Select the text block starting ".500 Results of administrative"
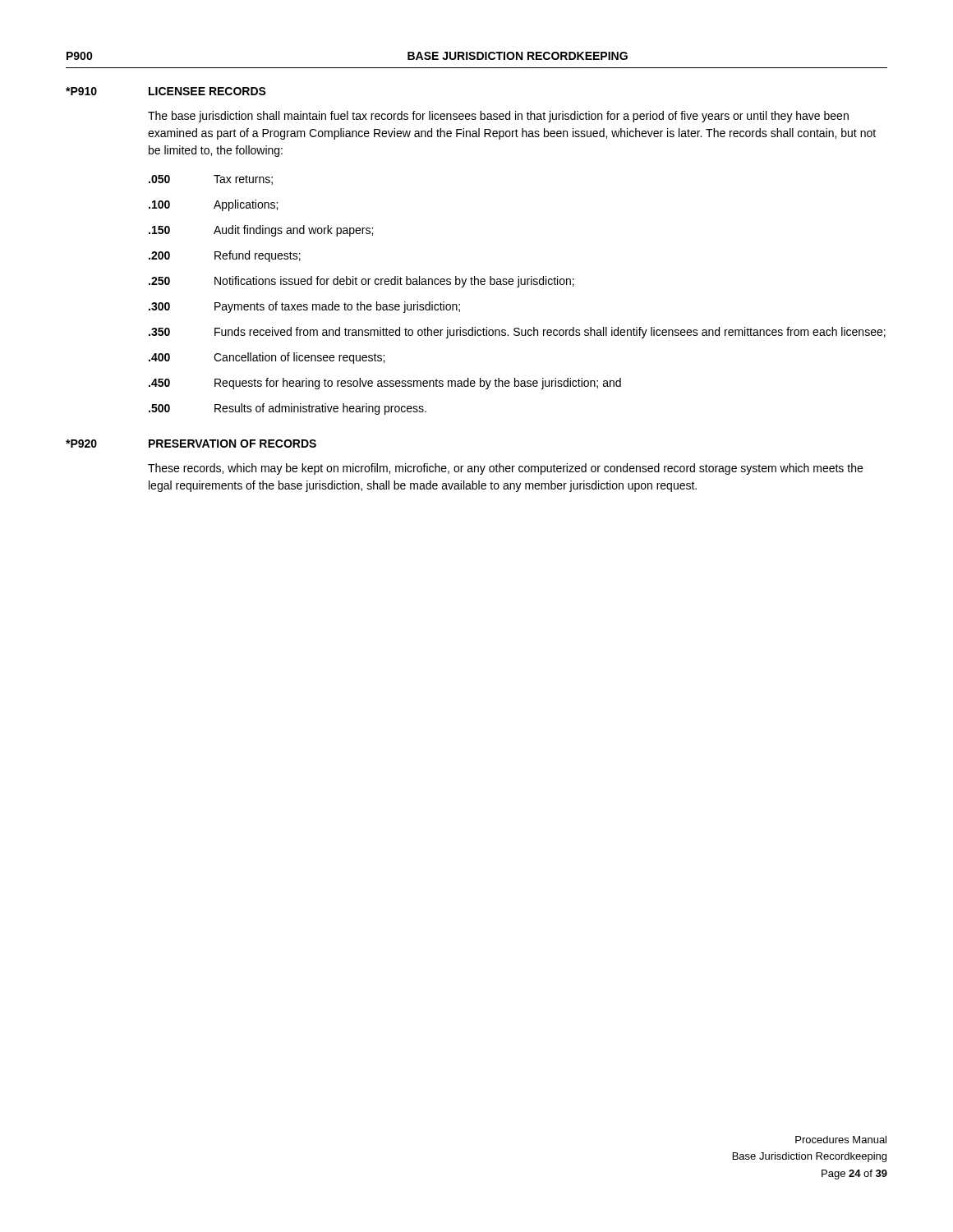The width and height of the screenshot is (953, 1232). click(288, 409)
